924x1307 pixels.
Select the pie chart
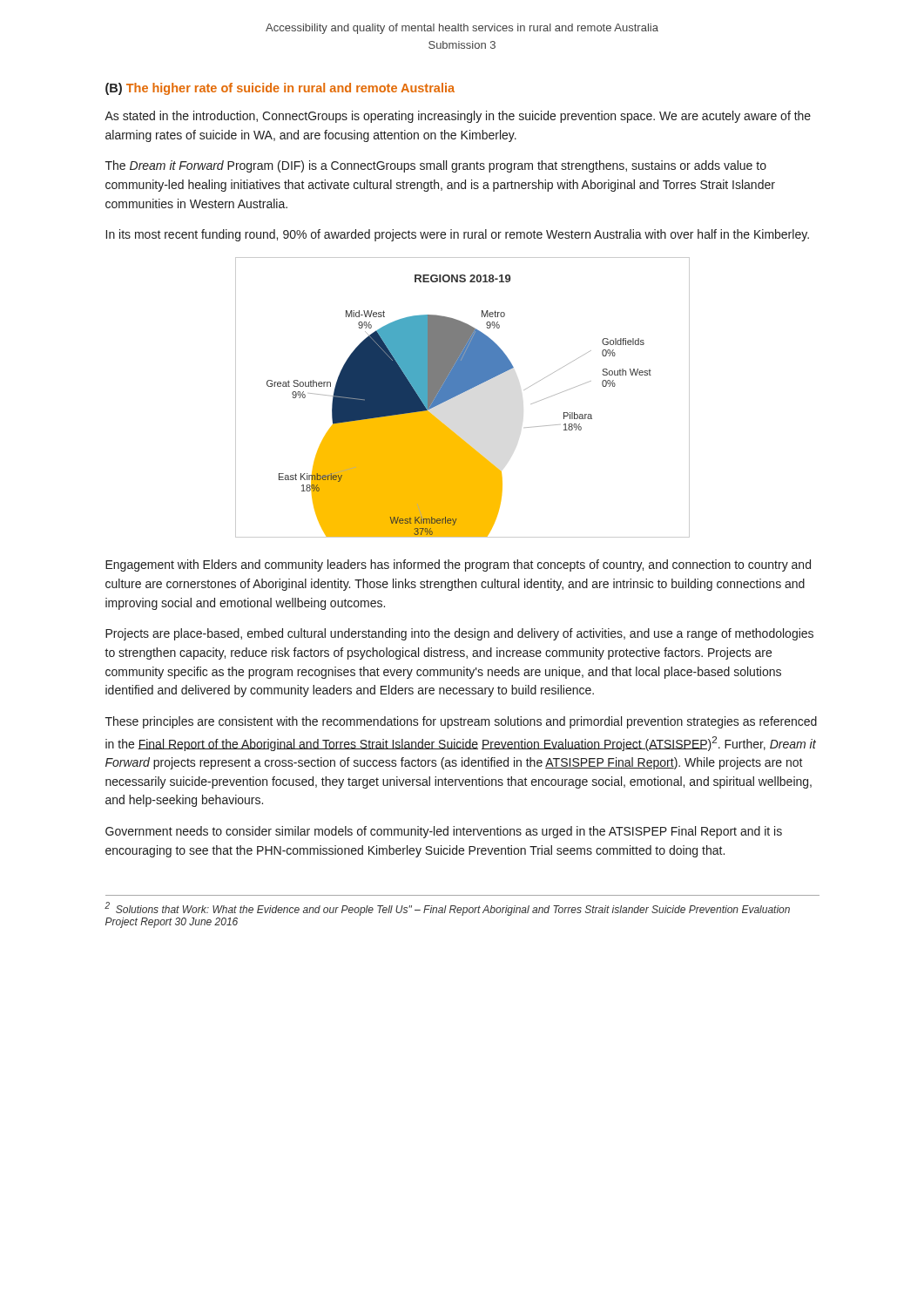[x=462, y=399]
